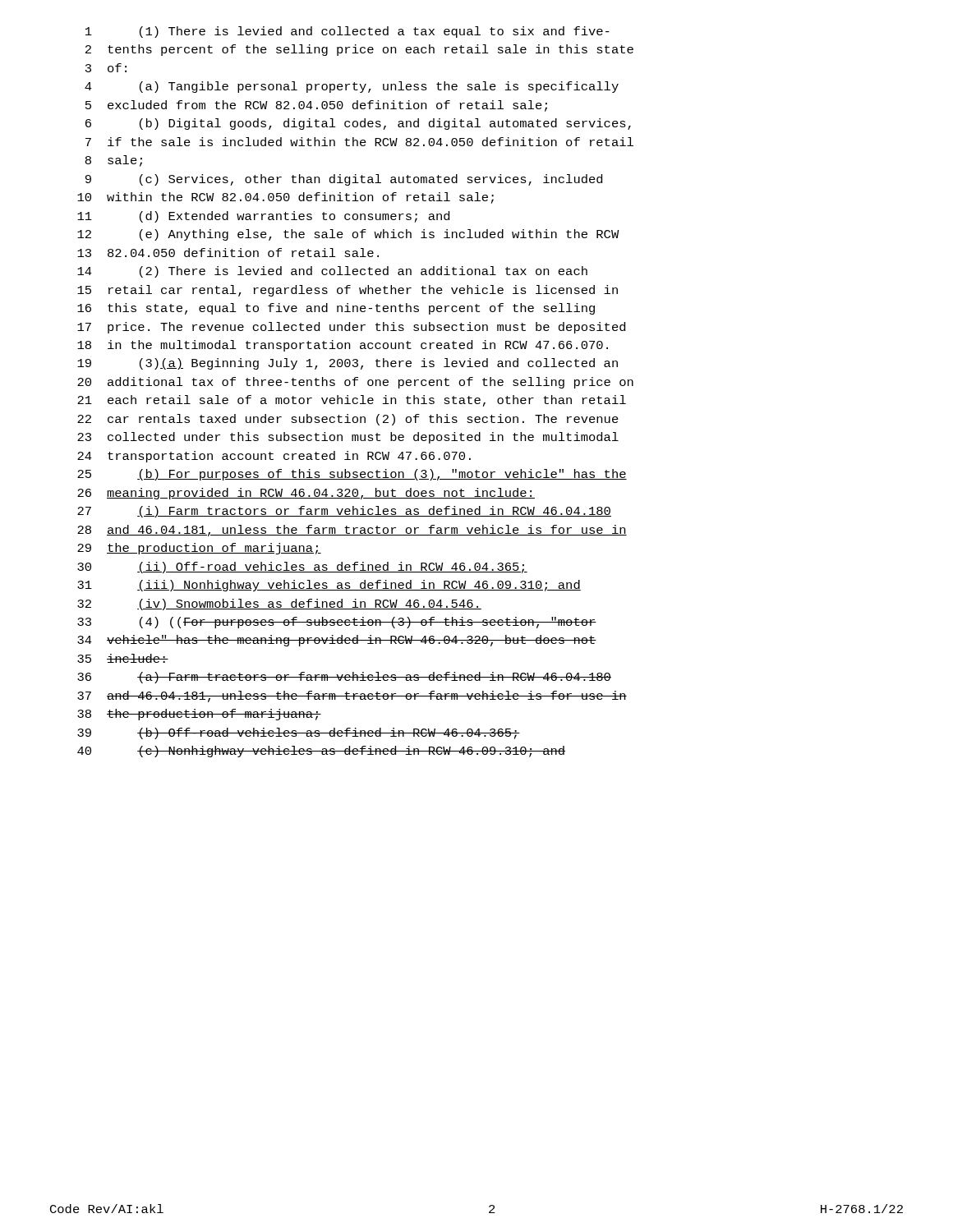This screenshot has height=1232, width=953.
Task: Click on the passage starting "15 retail car rental,"
Action: [476, 291]
